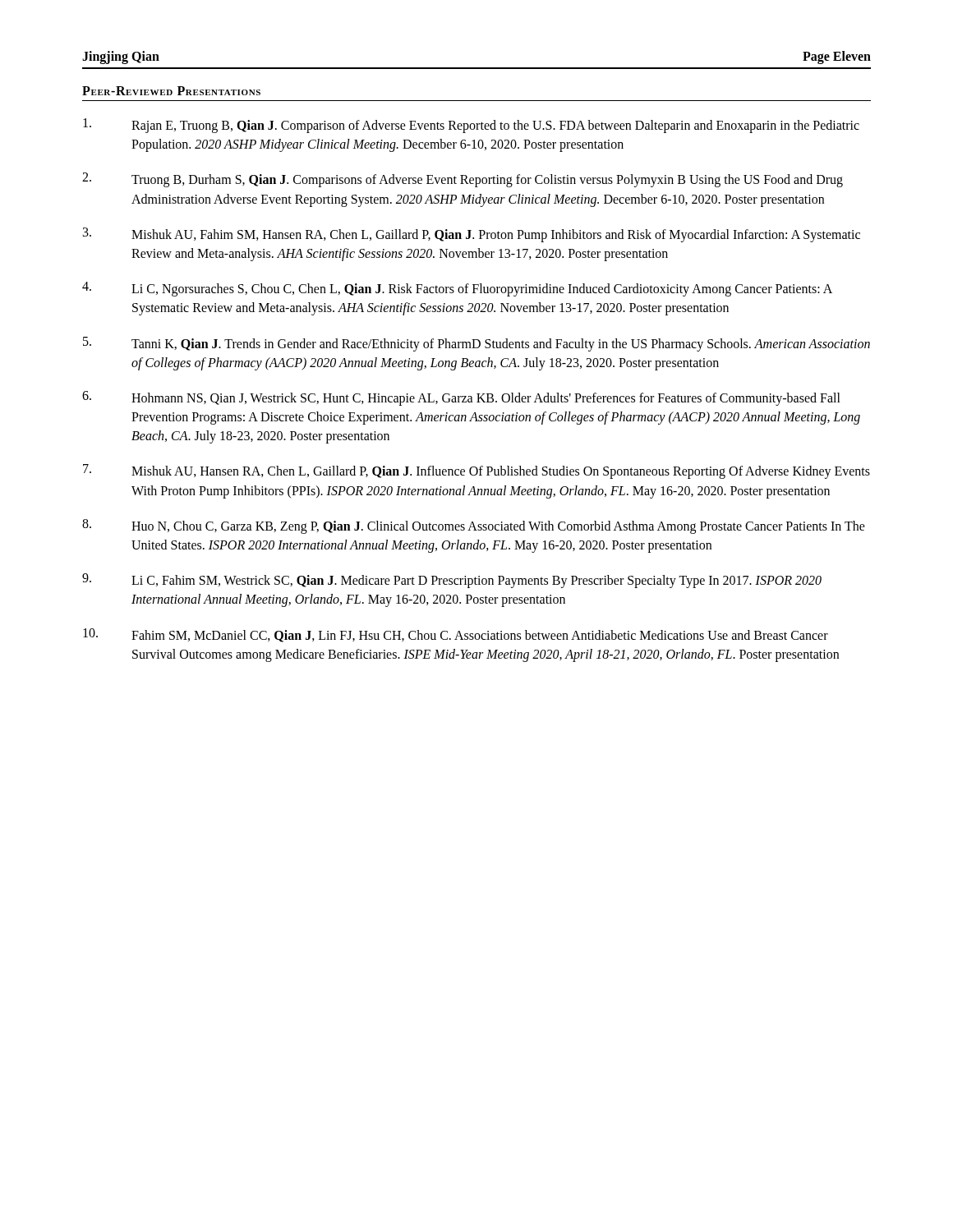The image size is (953, 1232).
Task: Find the block on this page that starts "7. Mishuk AU, Hansen RA, Chen"
Action: tap(476, 481)
